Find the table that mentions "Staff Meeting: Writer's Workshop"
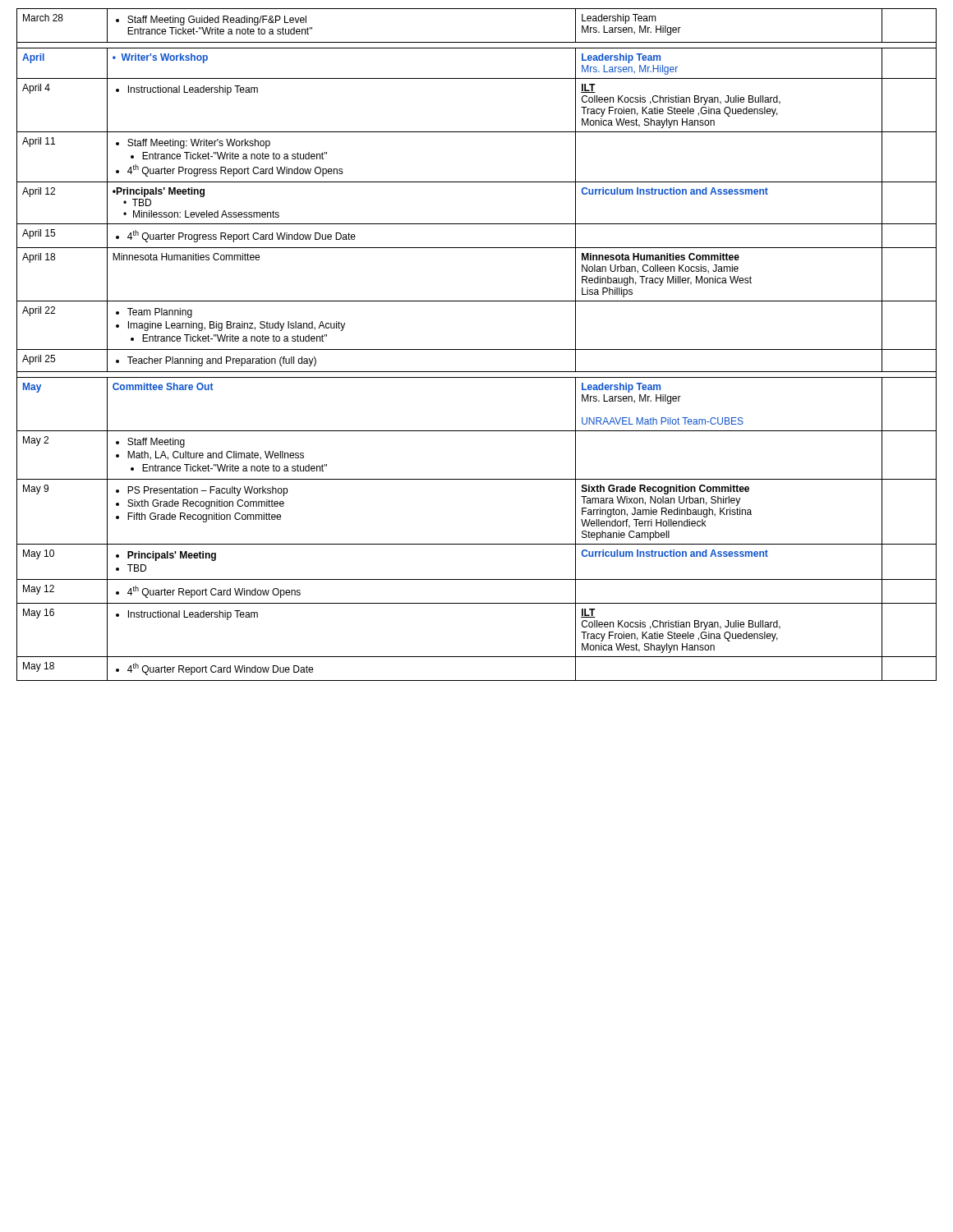 [x=476, y=345]
